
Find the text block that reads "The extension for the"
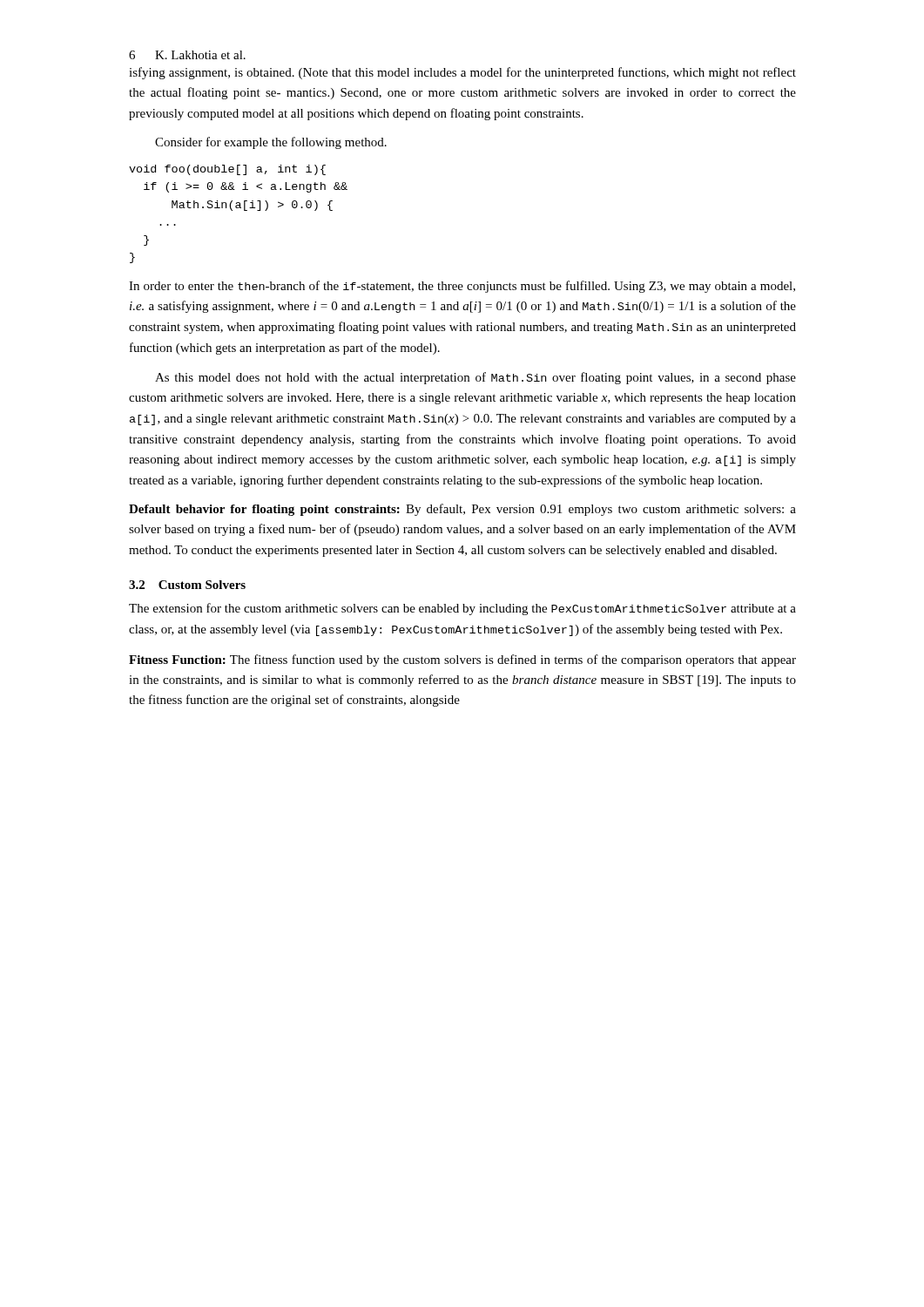pyautogui.click(x=462, y=619)
